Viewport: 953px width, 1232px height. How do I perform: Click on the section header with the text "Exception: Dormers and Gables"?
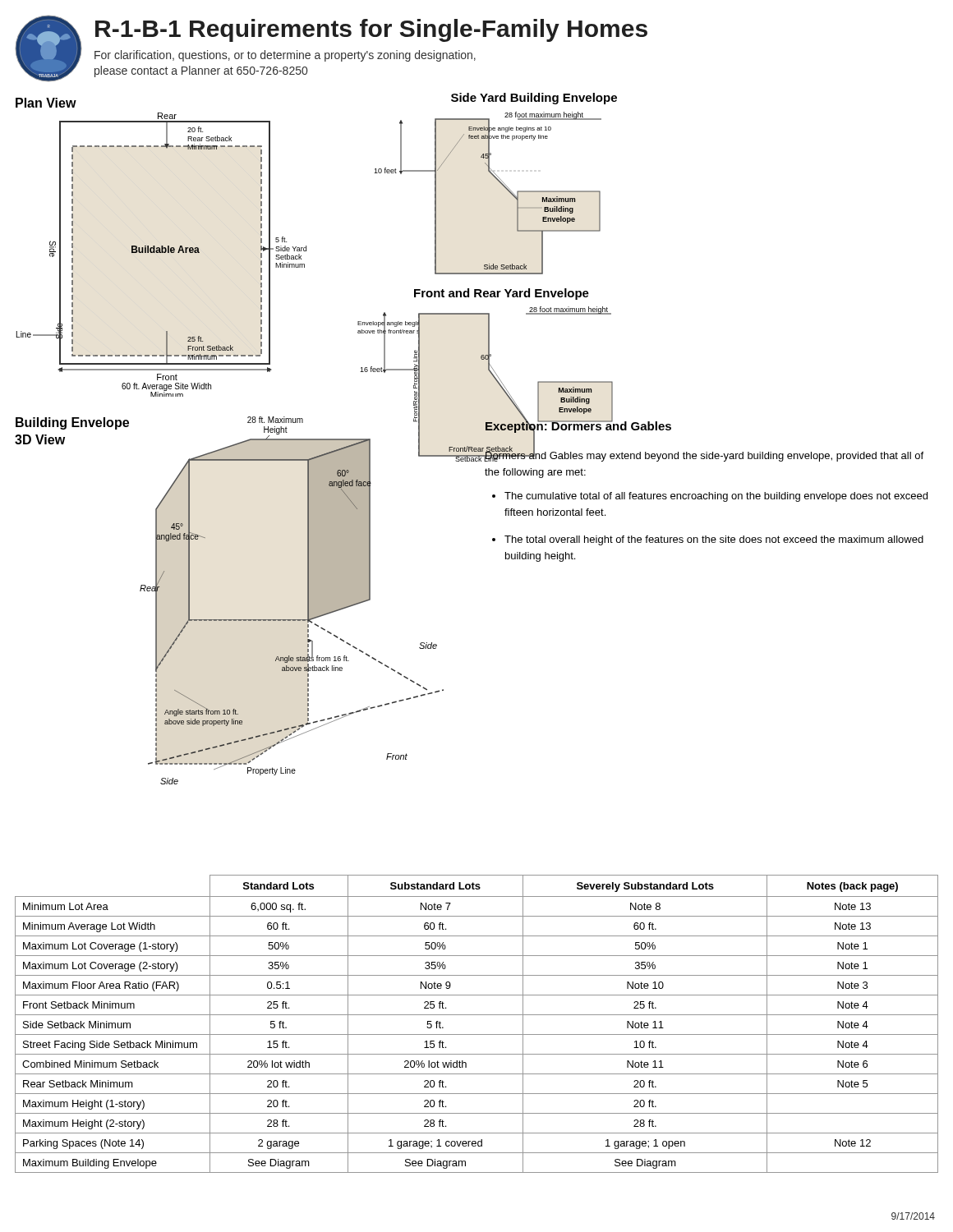click(x=578, y=426)
